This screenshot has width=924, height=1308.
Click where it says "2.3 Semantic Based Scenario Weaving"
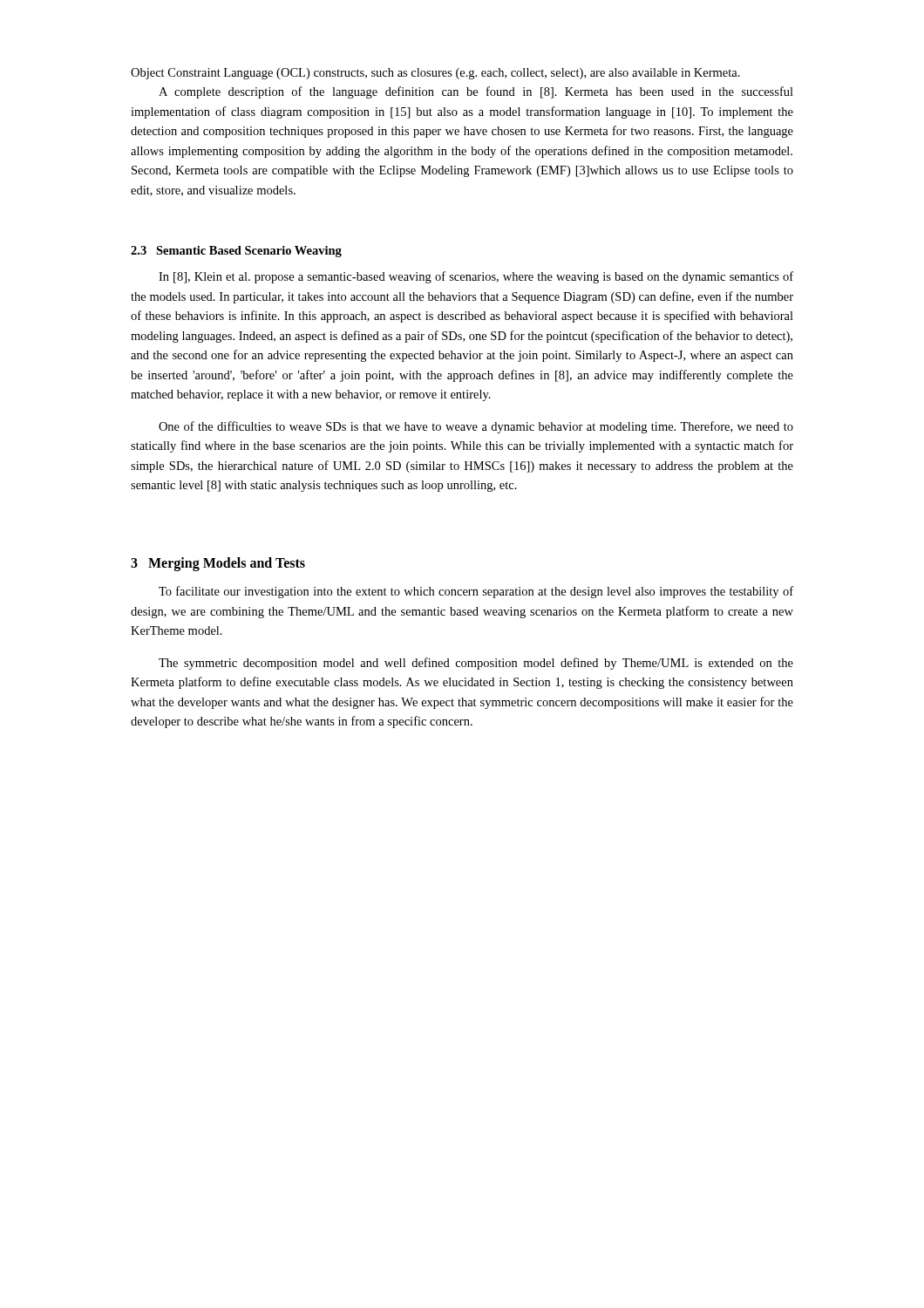point(236,251)
